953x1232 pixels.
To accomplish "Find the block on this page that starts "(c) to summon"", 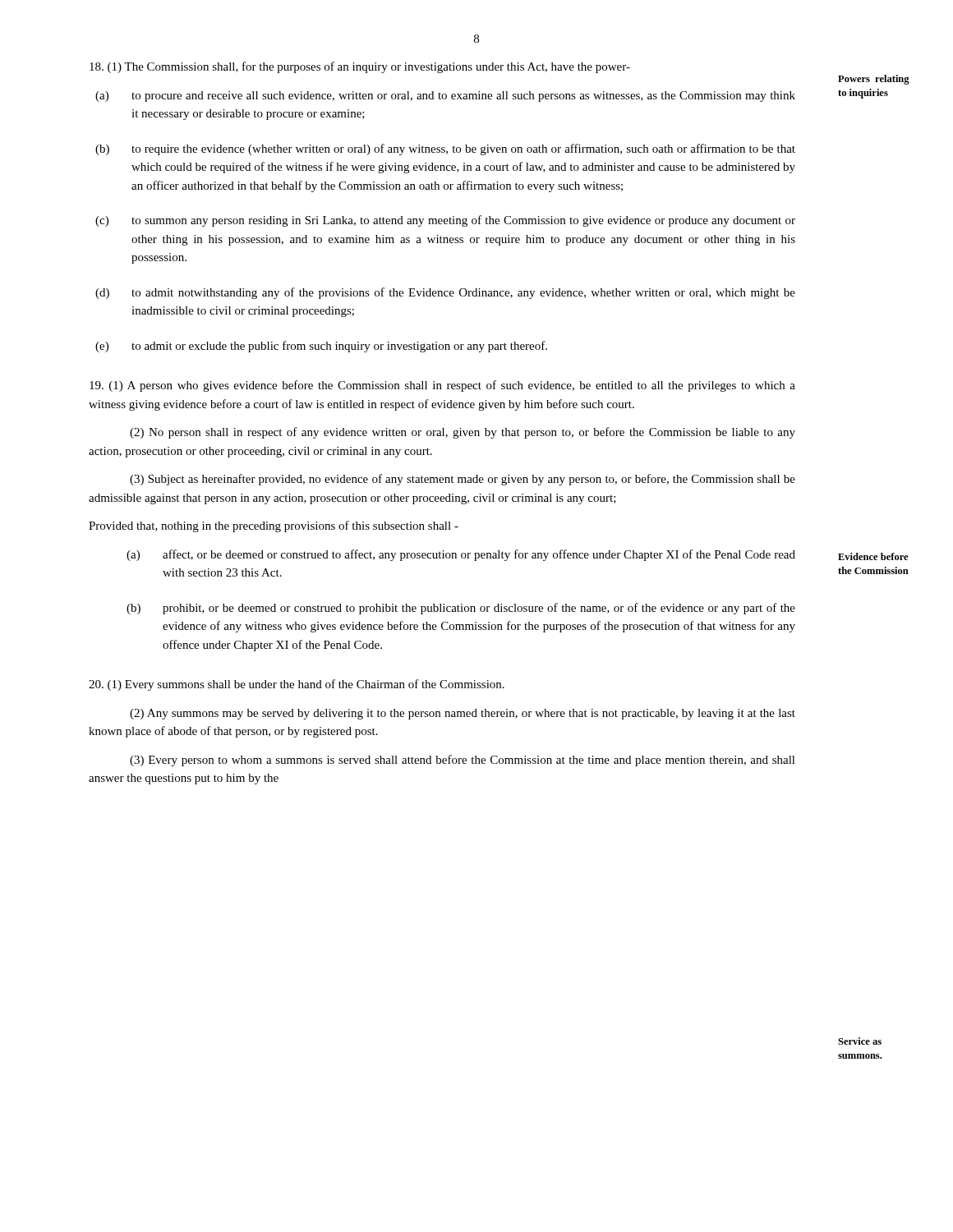I will [442, 239].
